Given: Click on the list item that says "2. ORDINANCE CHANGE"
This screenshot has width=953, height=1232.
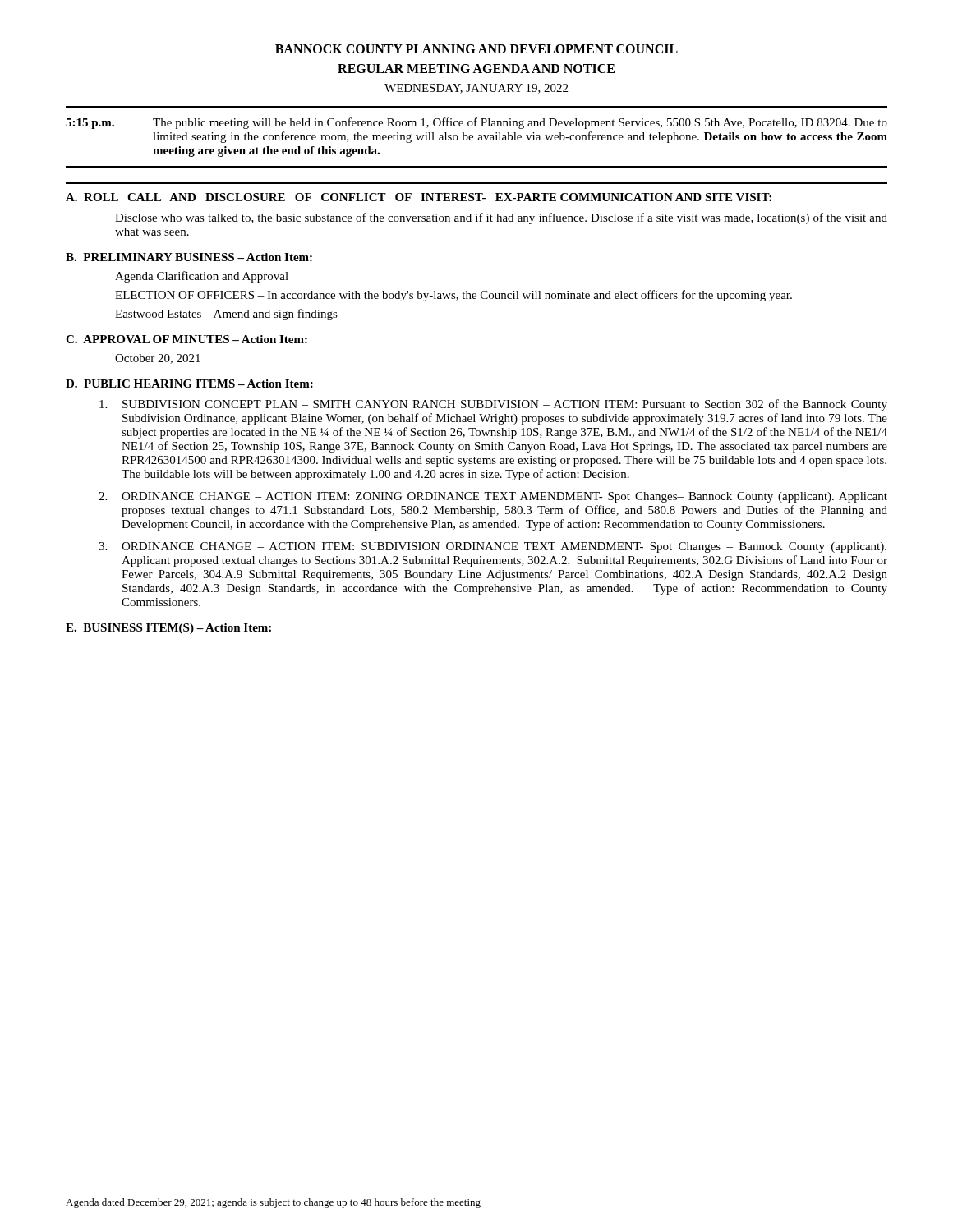Looking at the screenshot, I should pos(493,510).
